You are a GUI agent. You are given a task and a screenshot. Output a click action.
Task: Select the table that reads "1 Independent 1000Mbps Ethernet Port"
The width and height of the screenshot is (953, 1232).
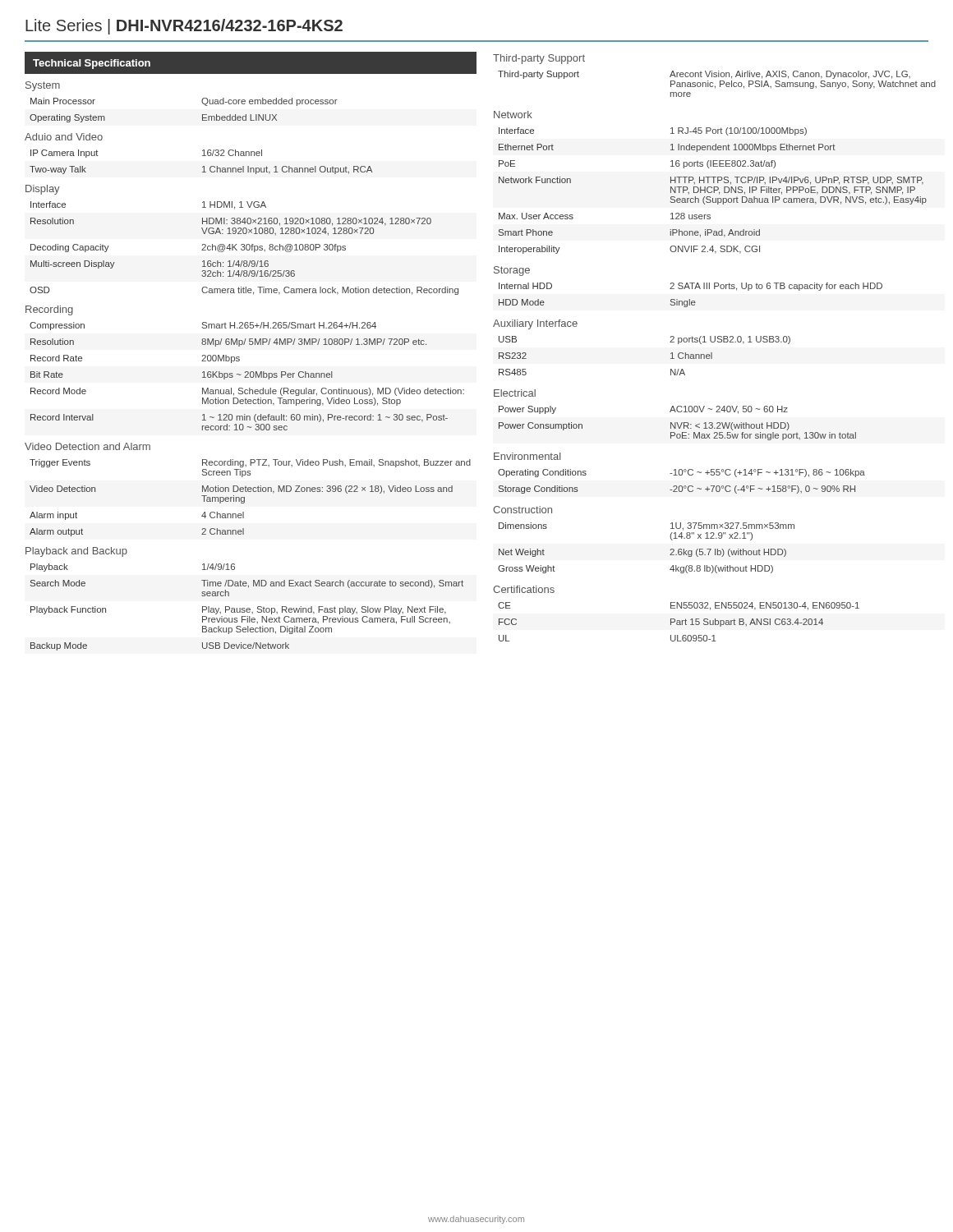pyautogui.click(x=719, y=190)
